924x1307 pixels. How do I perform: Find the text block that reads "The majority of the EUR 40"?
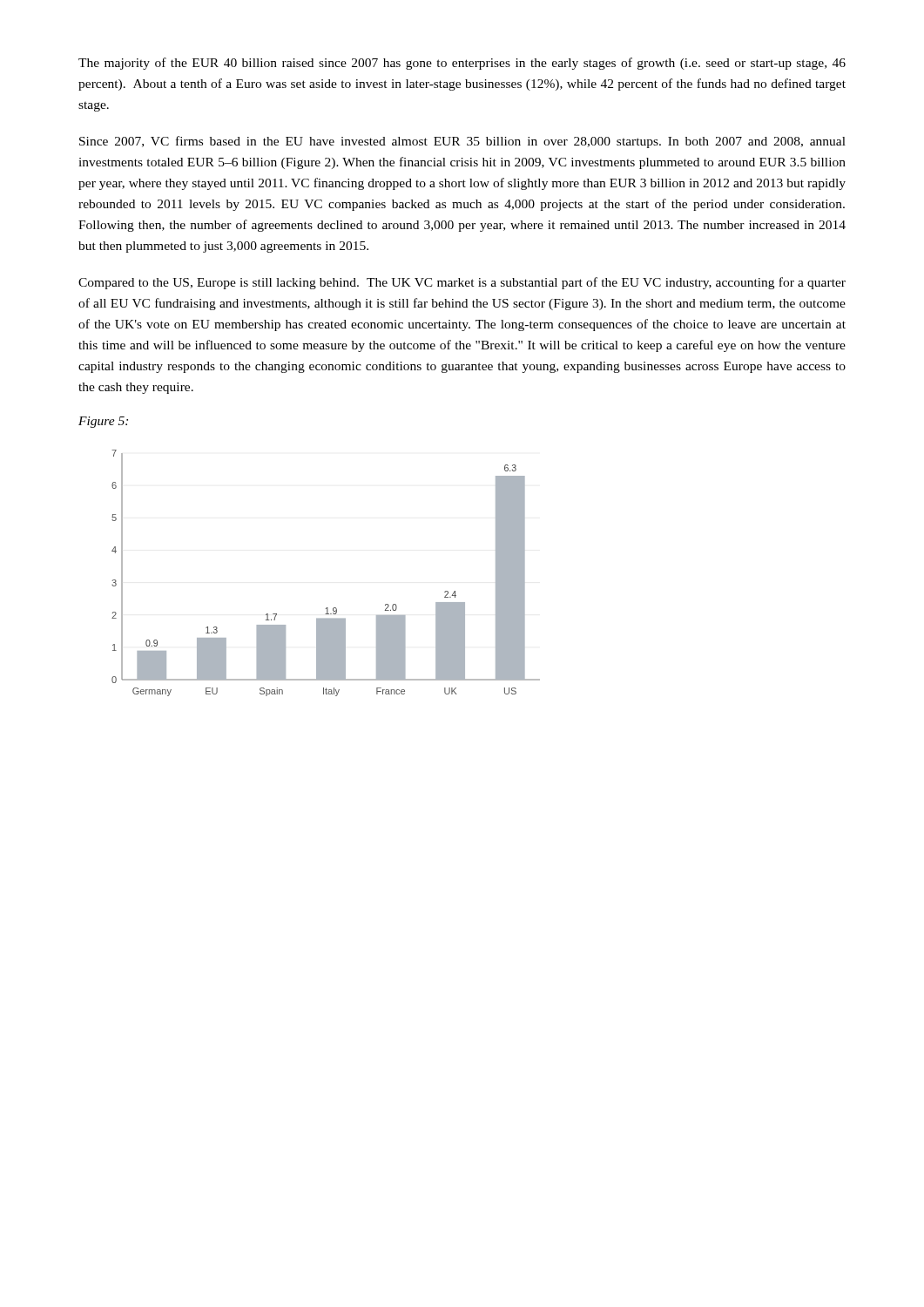coord(462,83)
